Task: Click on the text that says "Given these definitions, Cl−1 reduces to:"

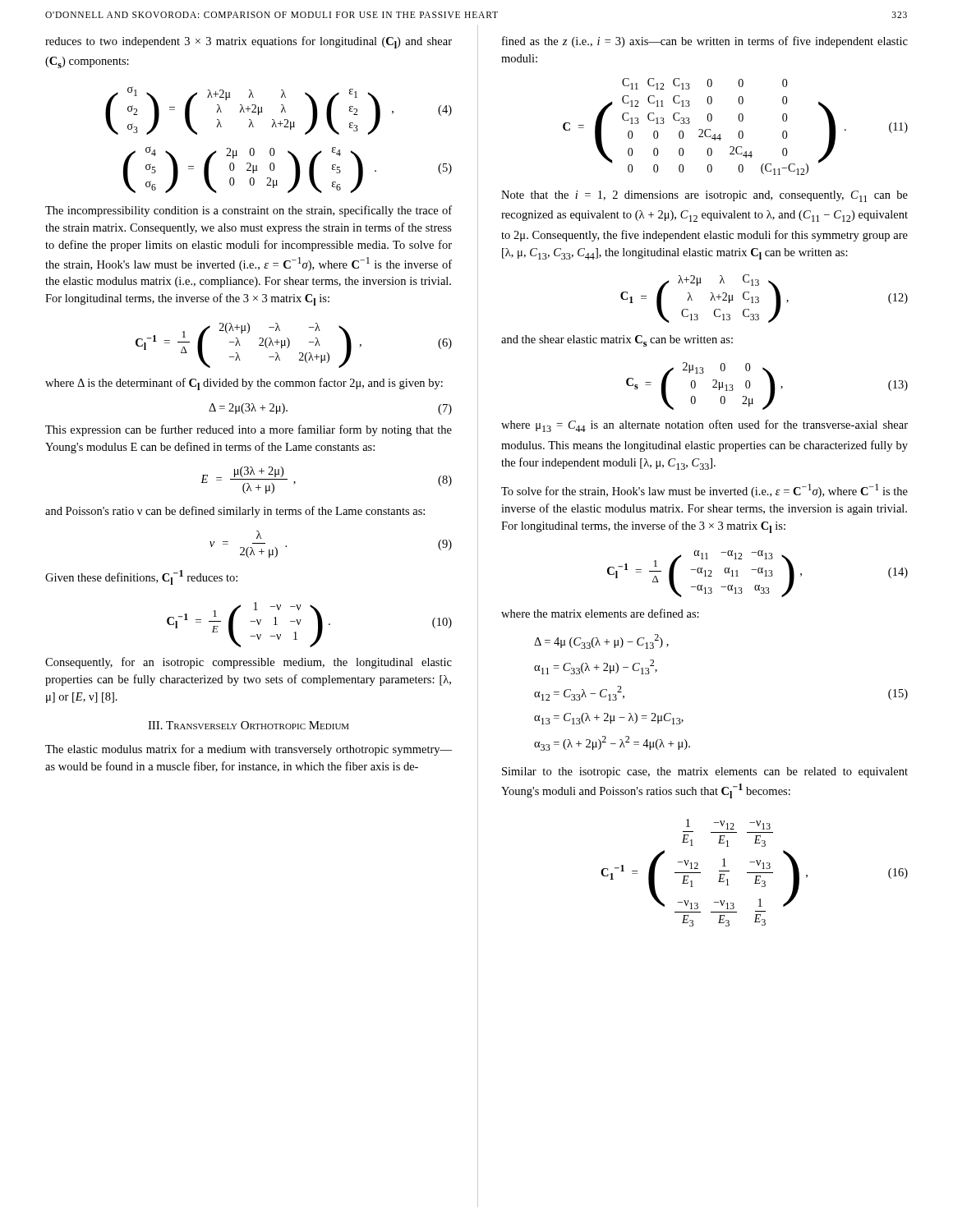Action: [248, 578]
